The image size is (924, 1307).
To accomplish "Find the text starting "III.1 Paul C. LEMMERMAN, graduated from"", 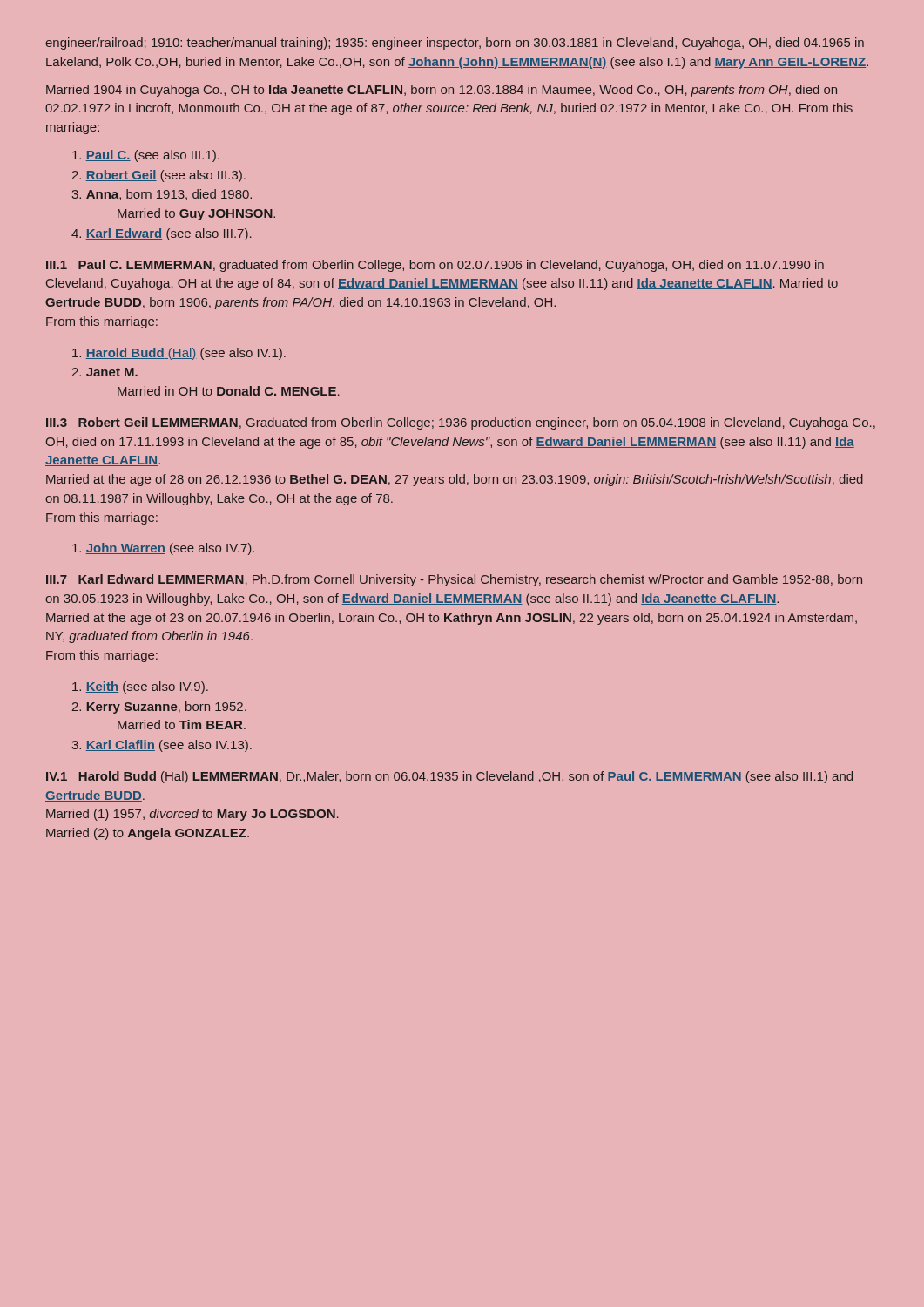I will coord(442,292).
